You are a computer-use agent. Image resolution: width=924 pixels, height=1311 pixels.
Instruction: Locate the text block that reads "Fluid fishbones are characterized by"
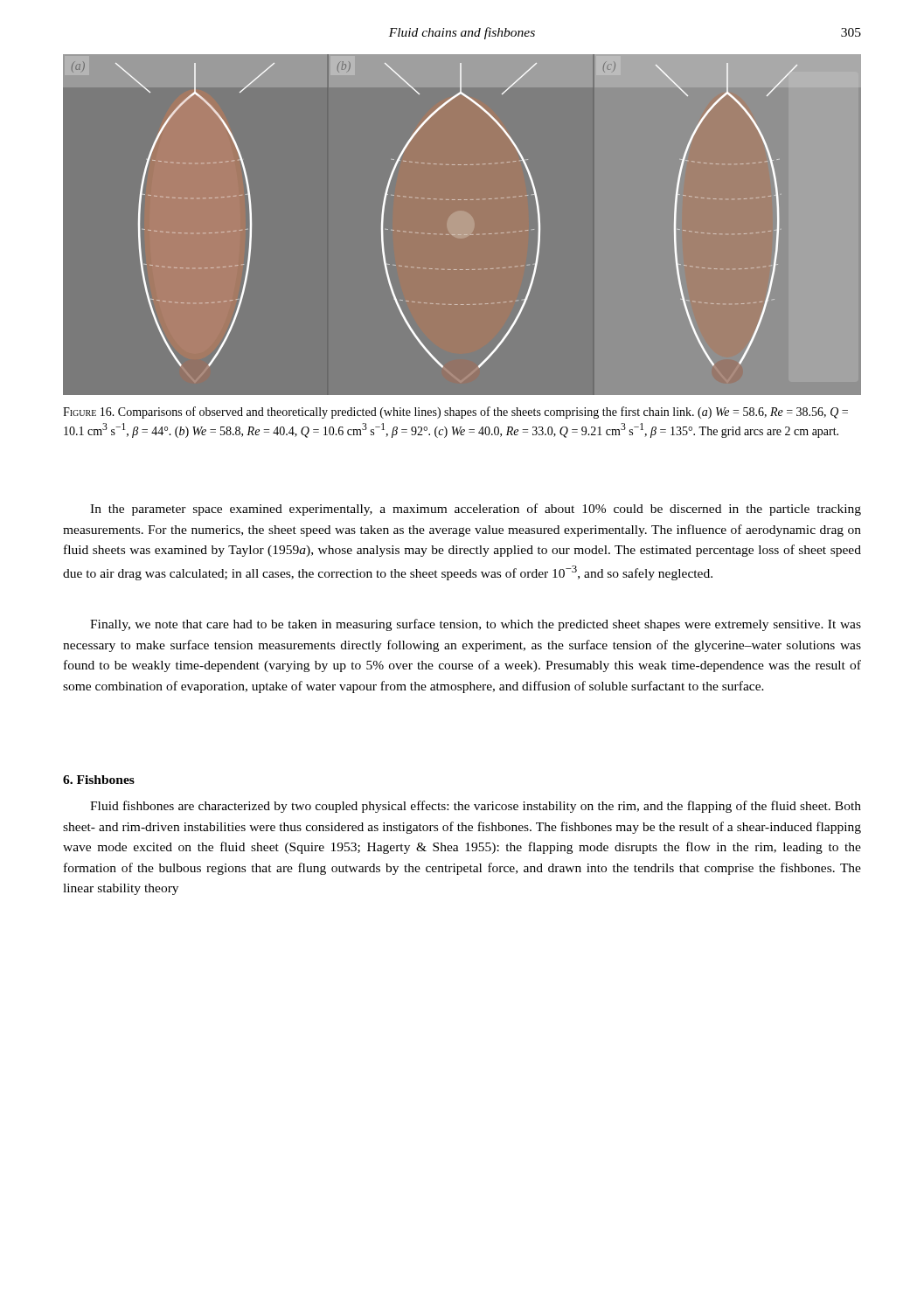pos(462,847)
